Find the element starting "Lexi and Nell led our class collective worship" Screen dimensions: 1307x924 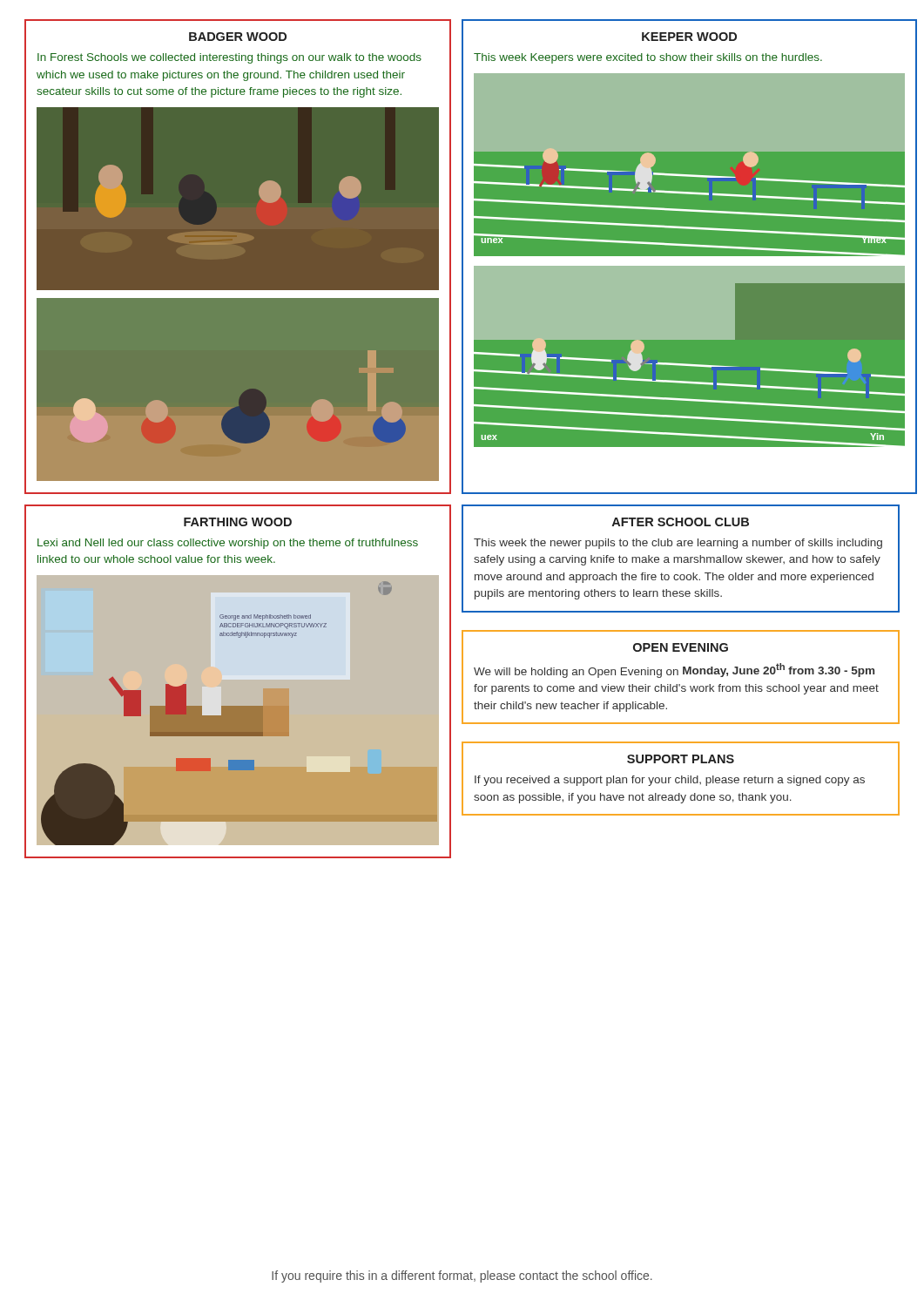[x=227, y=551]
